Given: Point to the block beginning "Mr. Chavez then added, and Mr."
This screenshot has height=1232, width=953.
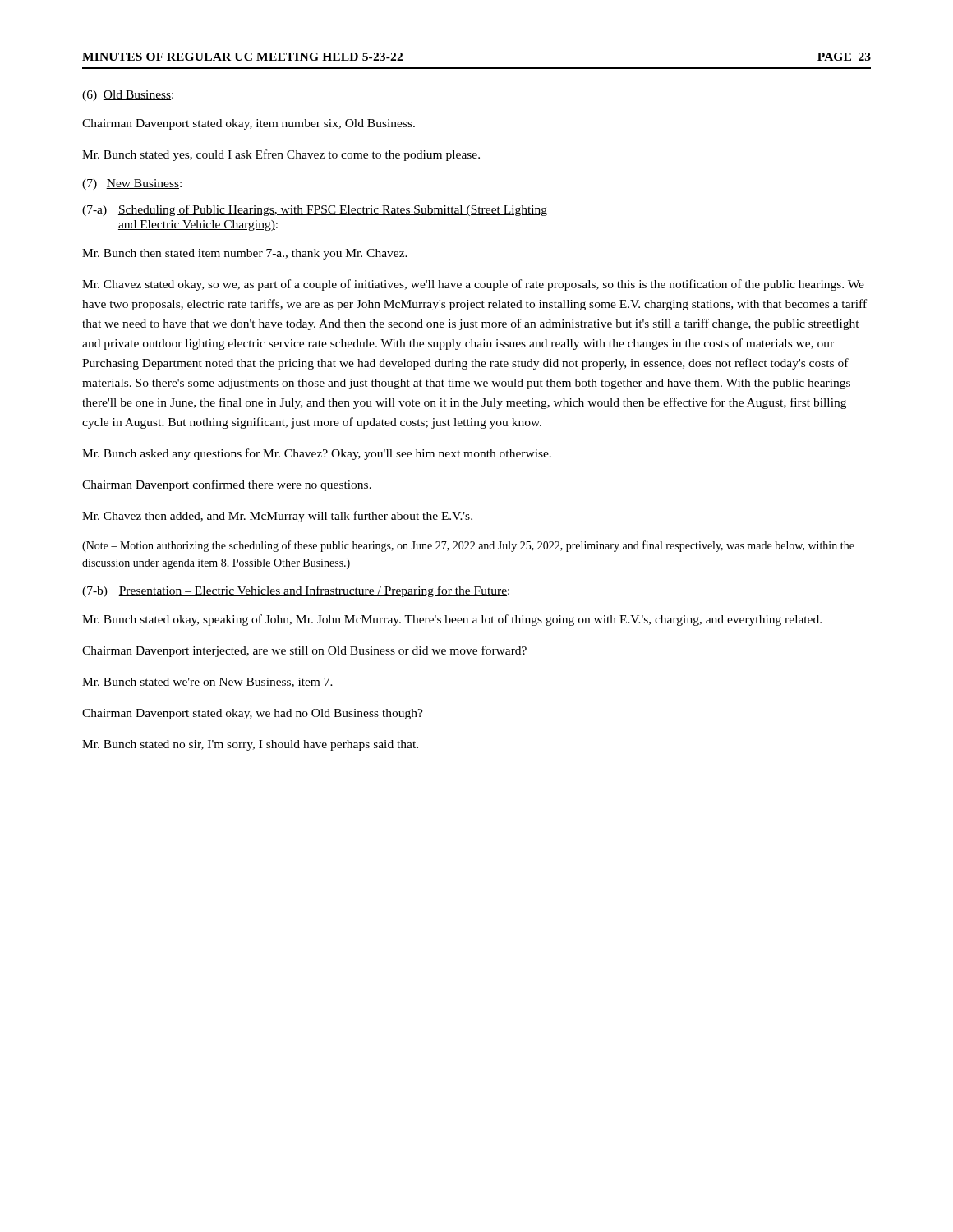Looking at the screenshot, I should click(x=278, y=516).
